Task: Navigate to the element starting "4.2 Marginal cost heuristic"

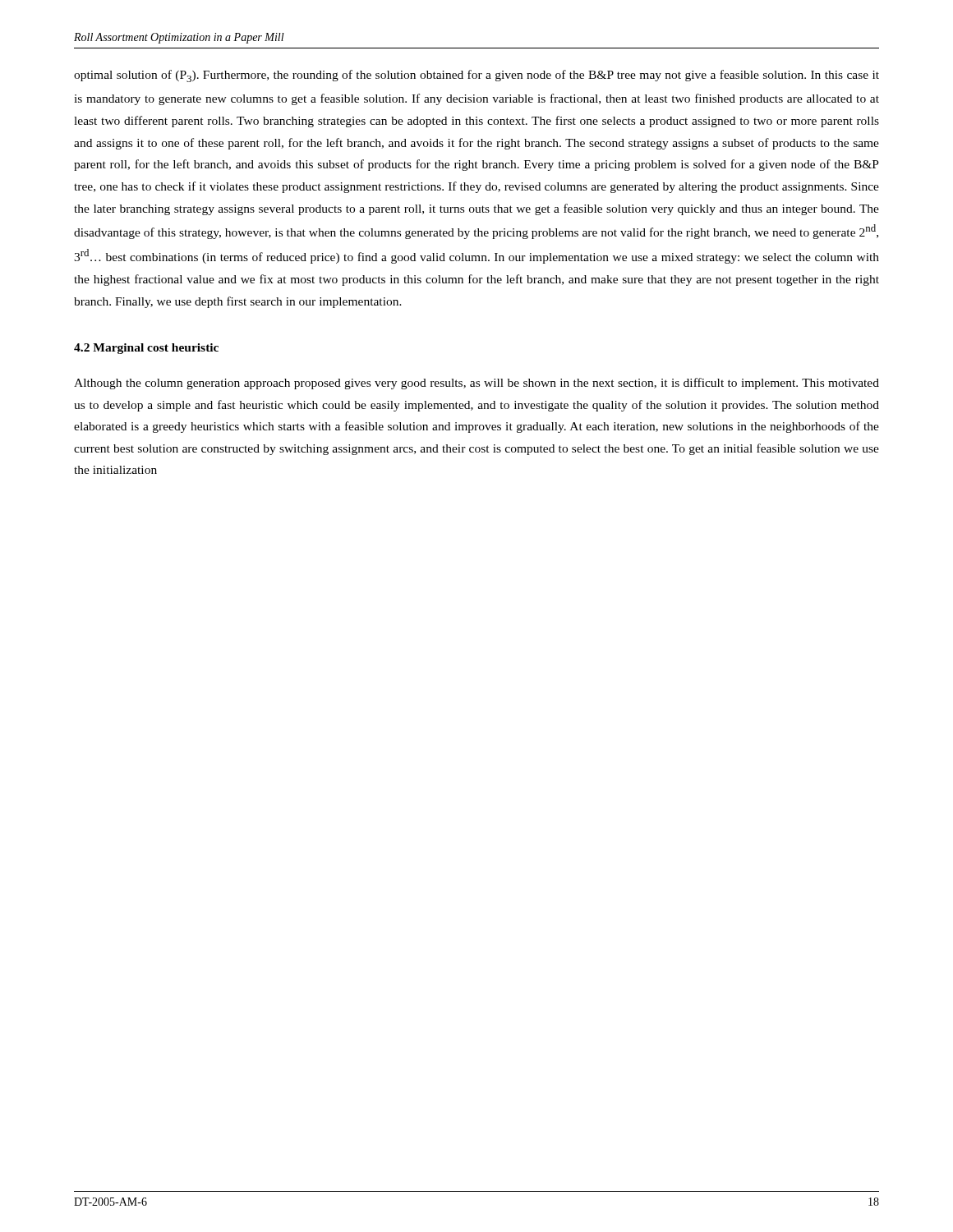Action: [146, 347]
